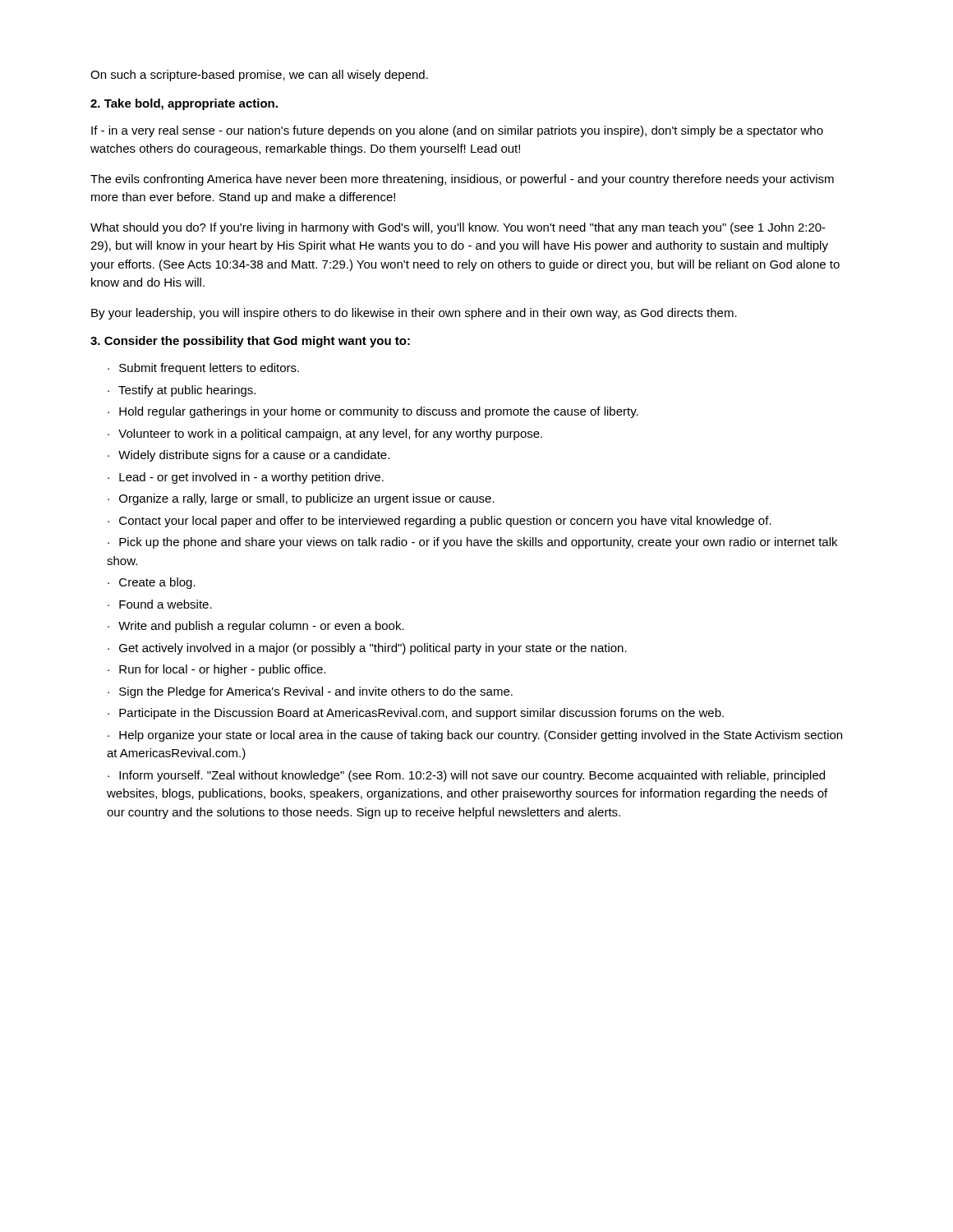
Task: Point to the block beginning "If - in a very real"
Action: pyautogui.click(x=457, y=139)
